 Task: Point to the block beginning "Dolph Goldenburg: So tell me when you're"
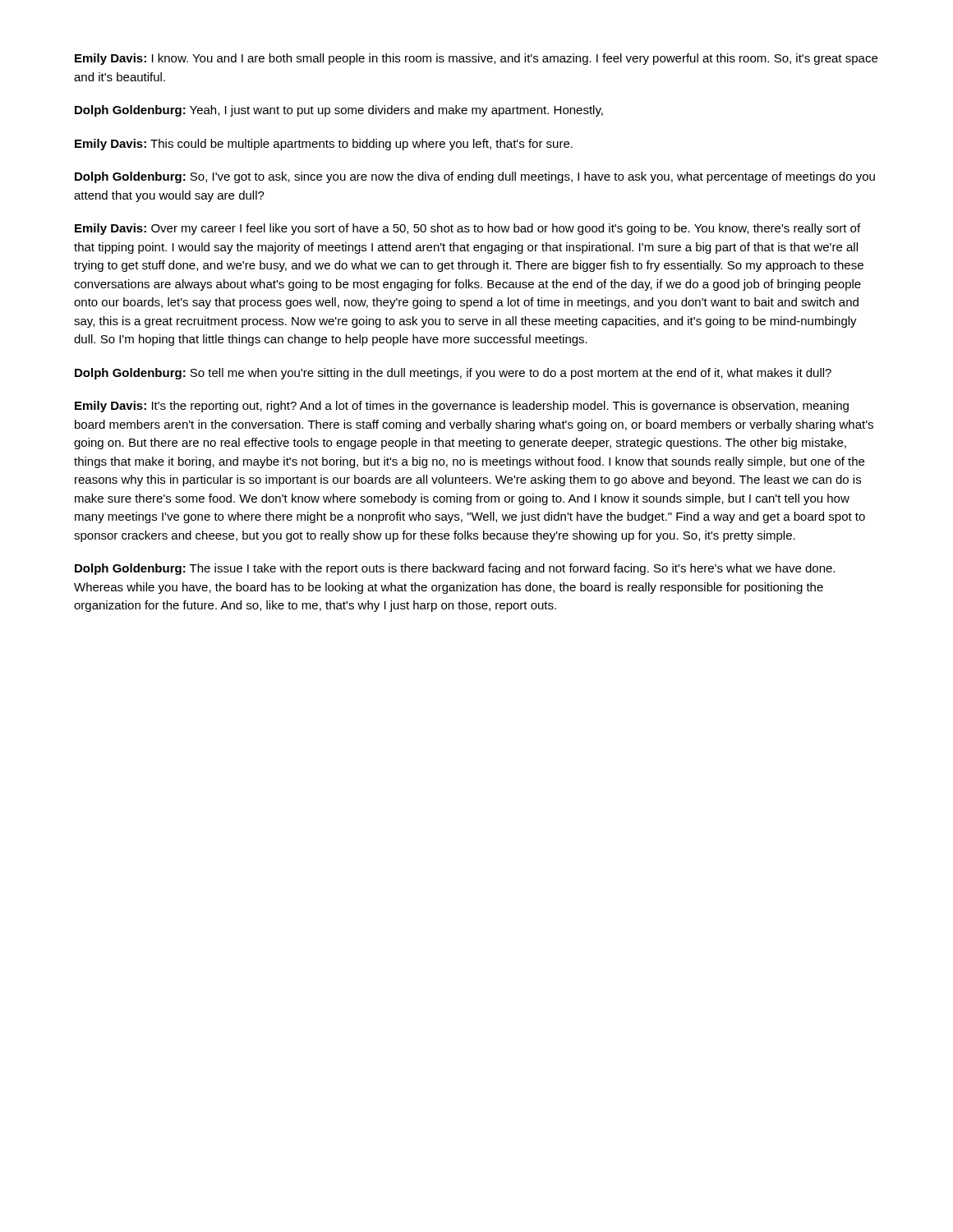click(453, 372)
